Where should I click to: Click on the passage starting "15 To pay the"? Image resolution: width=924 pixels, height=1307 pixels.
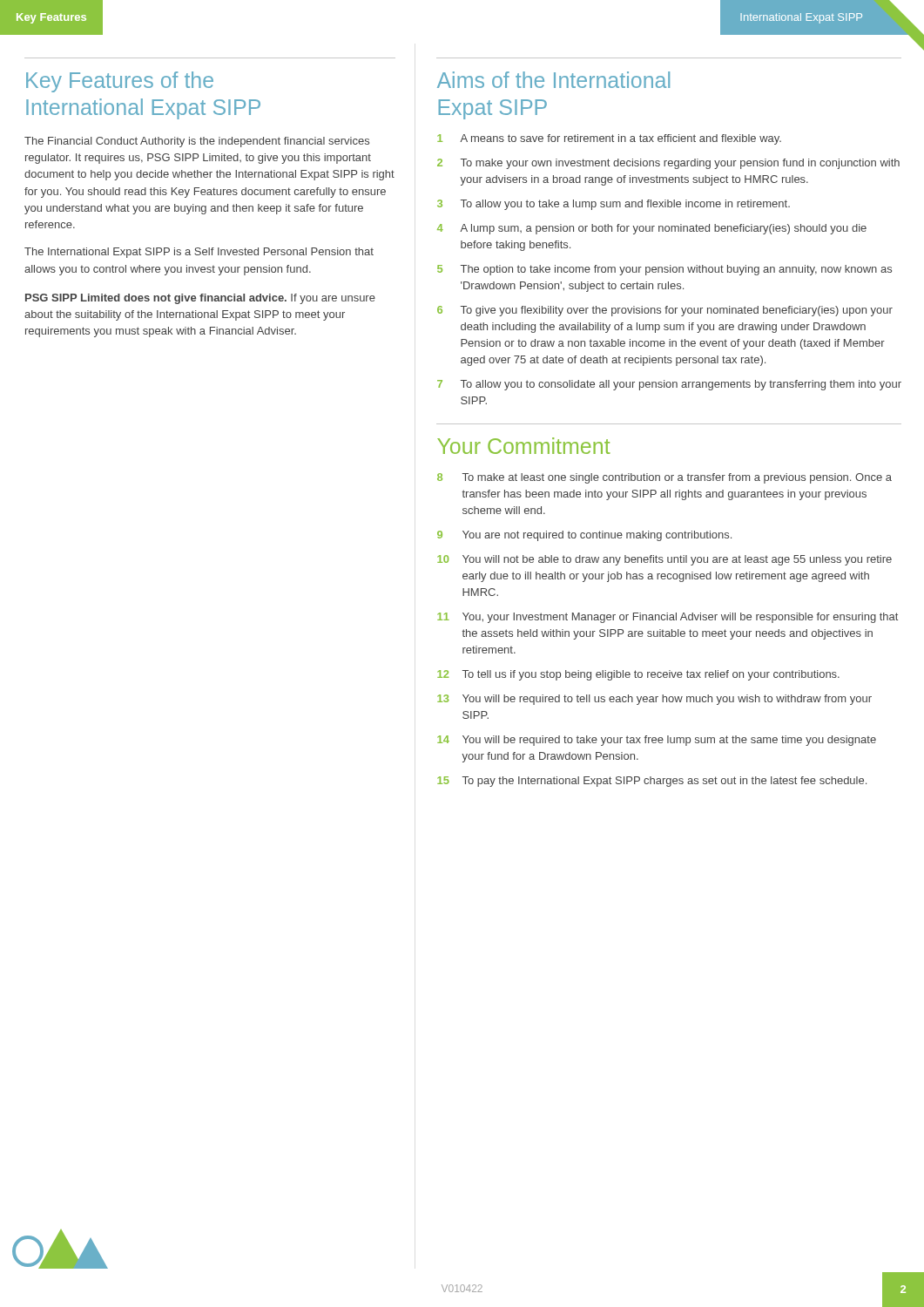coord(652,781)
